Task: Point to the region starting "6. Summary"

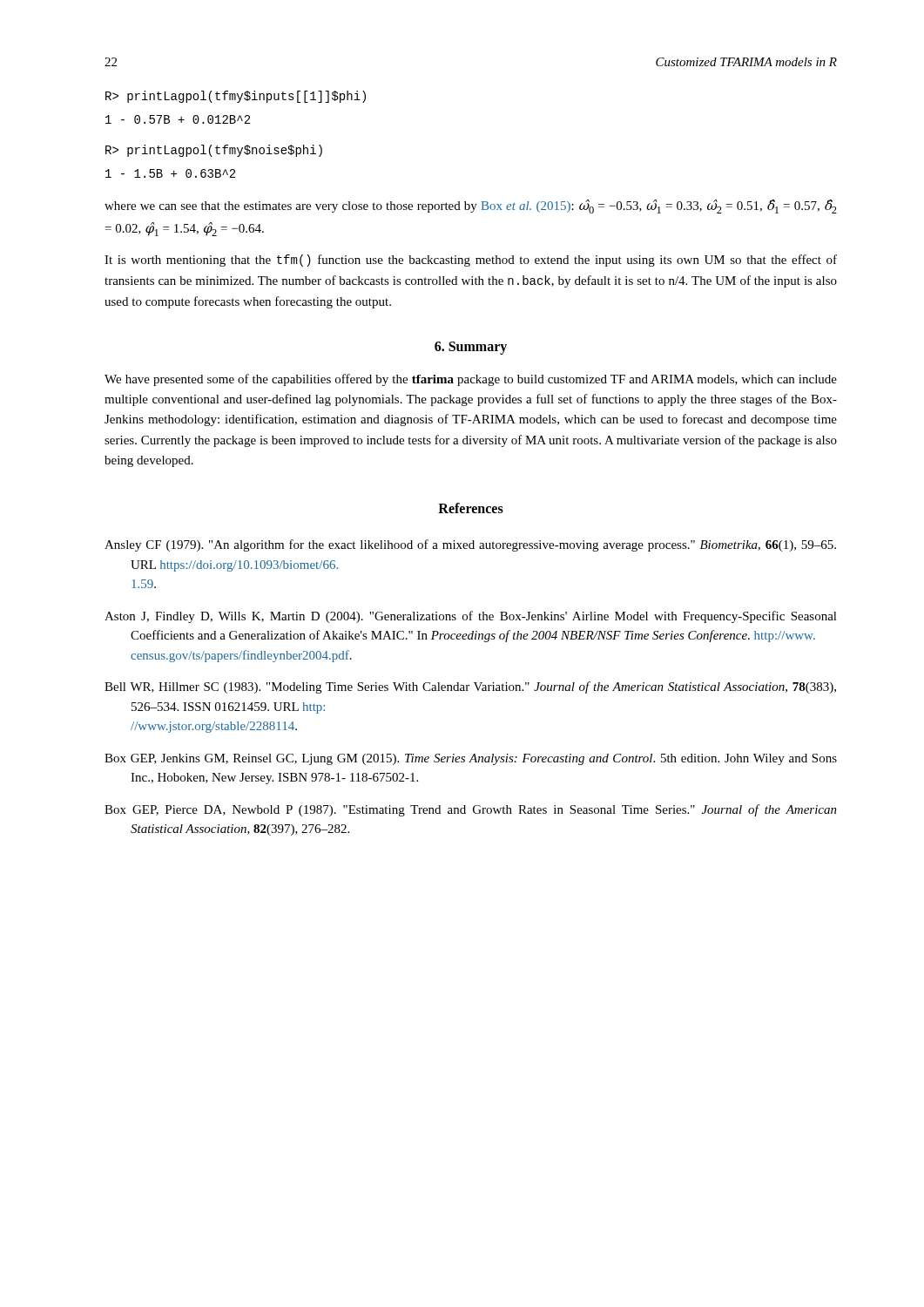Action: (x=471, y=346)
